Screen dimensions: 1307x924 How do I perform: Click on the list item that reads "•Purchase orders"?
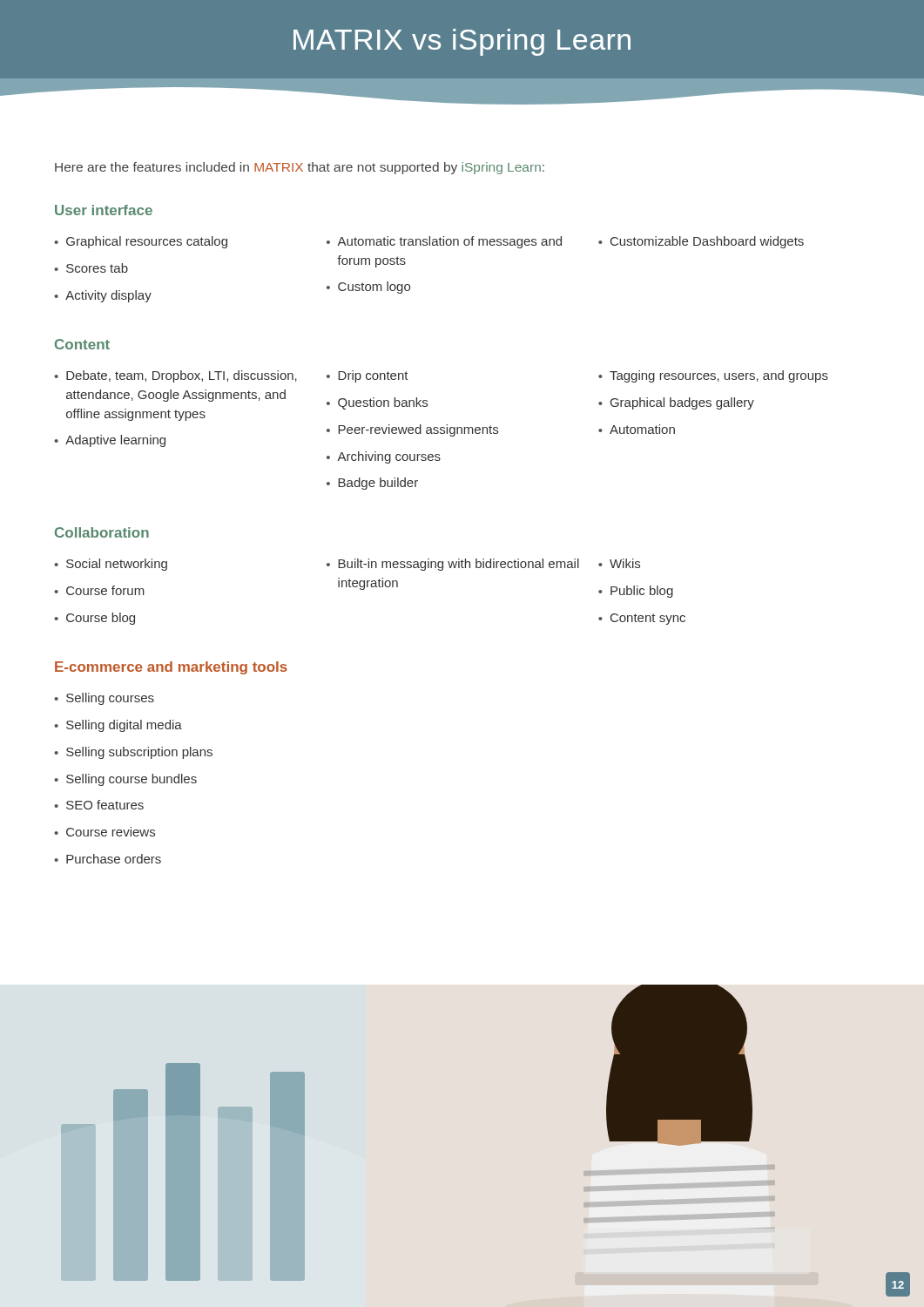click(x=108, y=859)
